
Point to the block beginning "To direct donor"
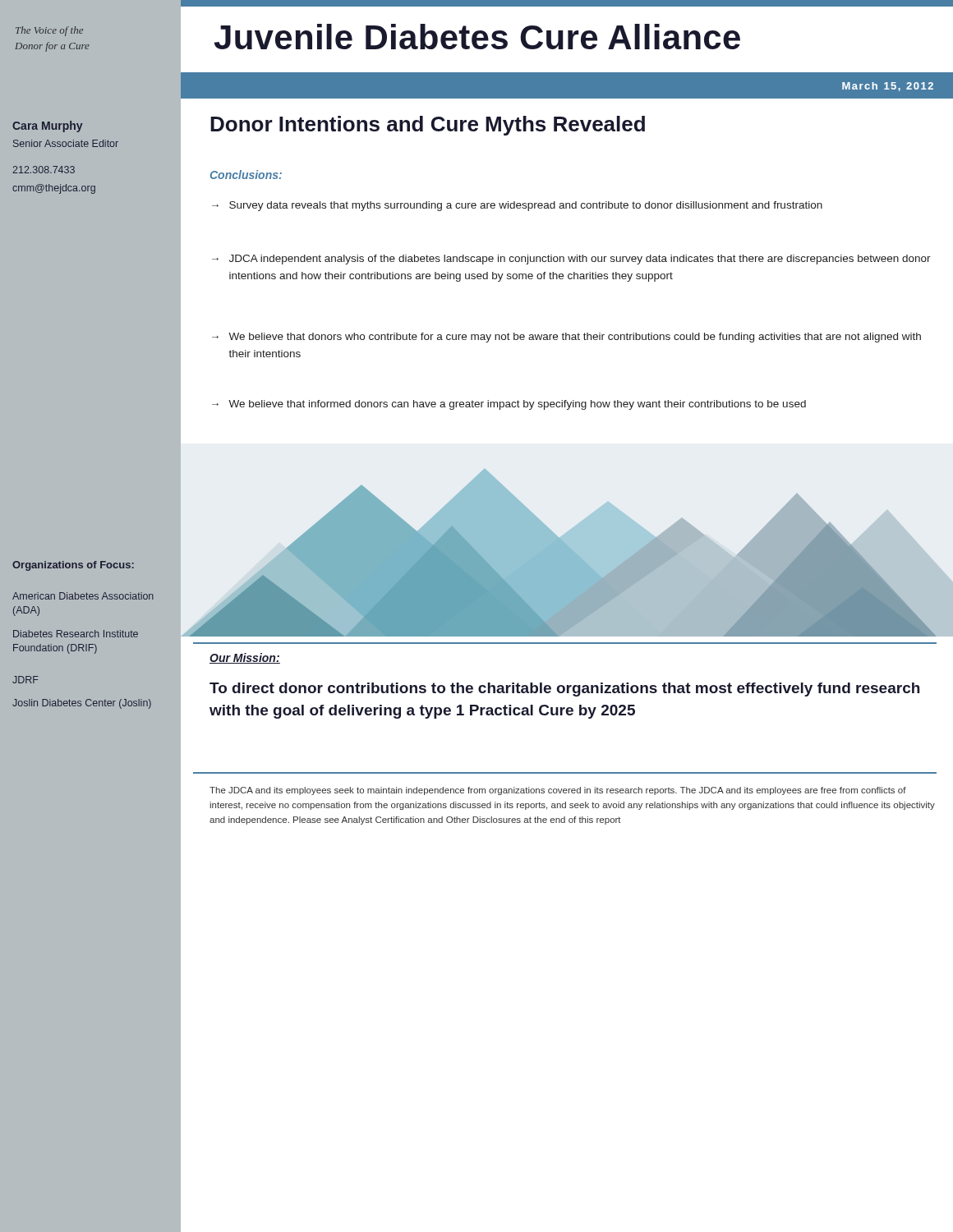(565, 699)
